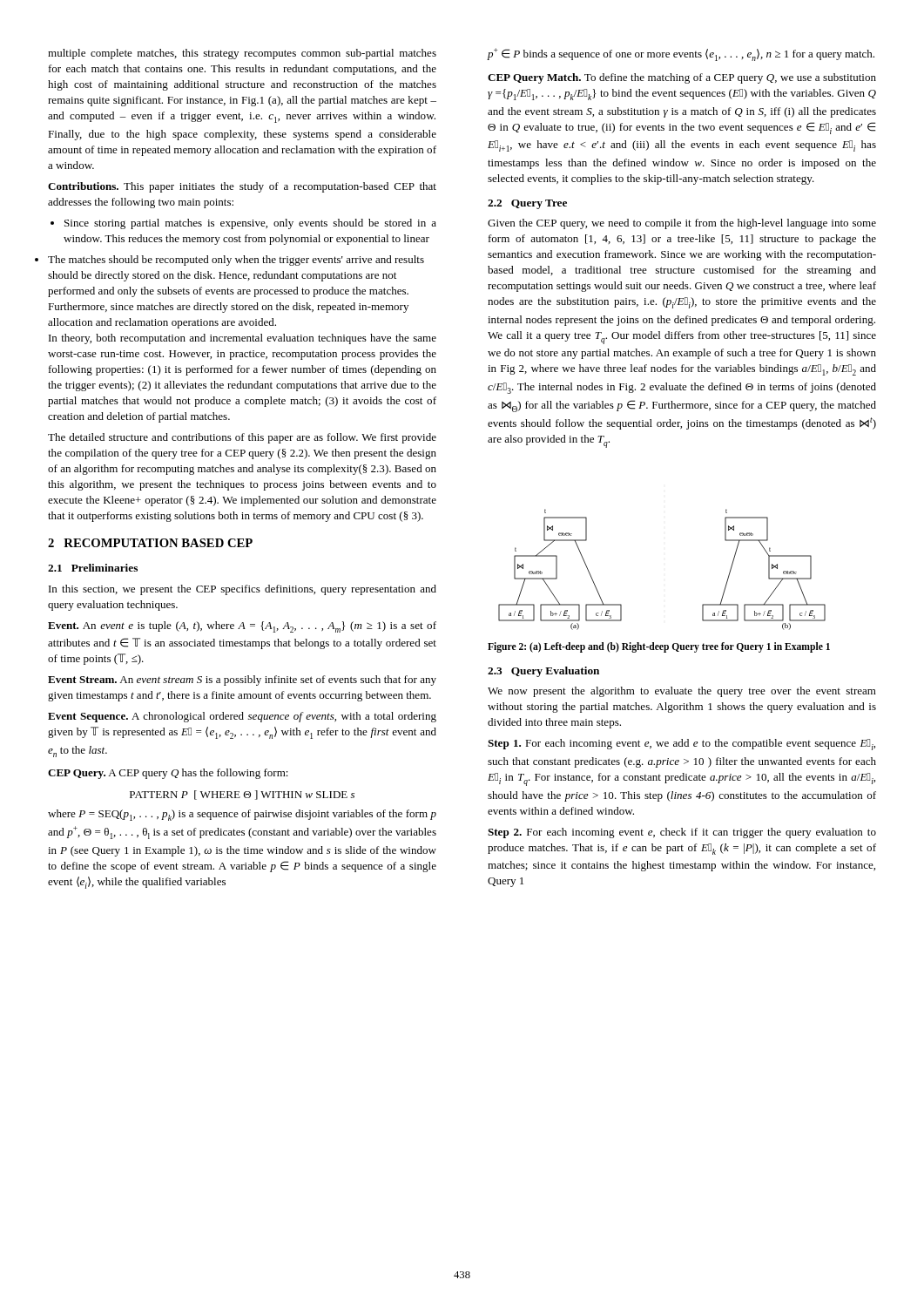Locate the caption that opens with "Figure 2: (a) Left-deep and (b) Right-deep Query"
Screen dimensions: 1307x924
pos(682,647)
